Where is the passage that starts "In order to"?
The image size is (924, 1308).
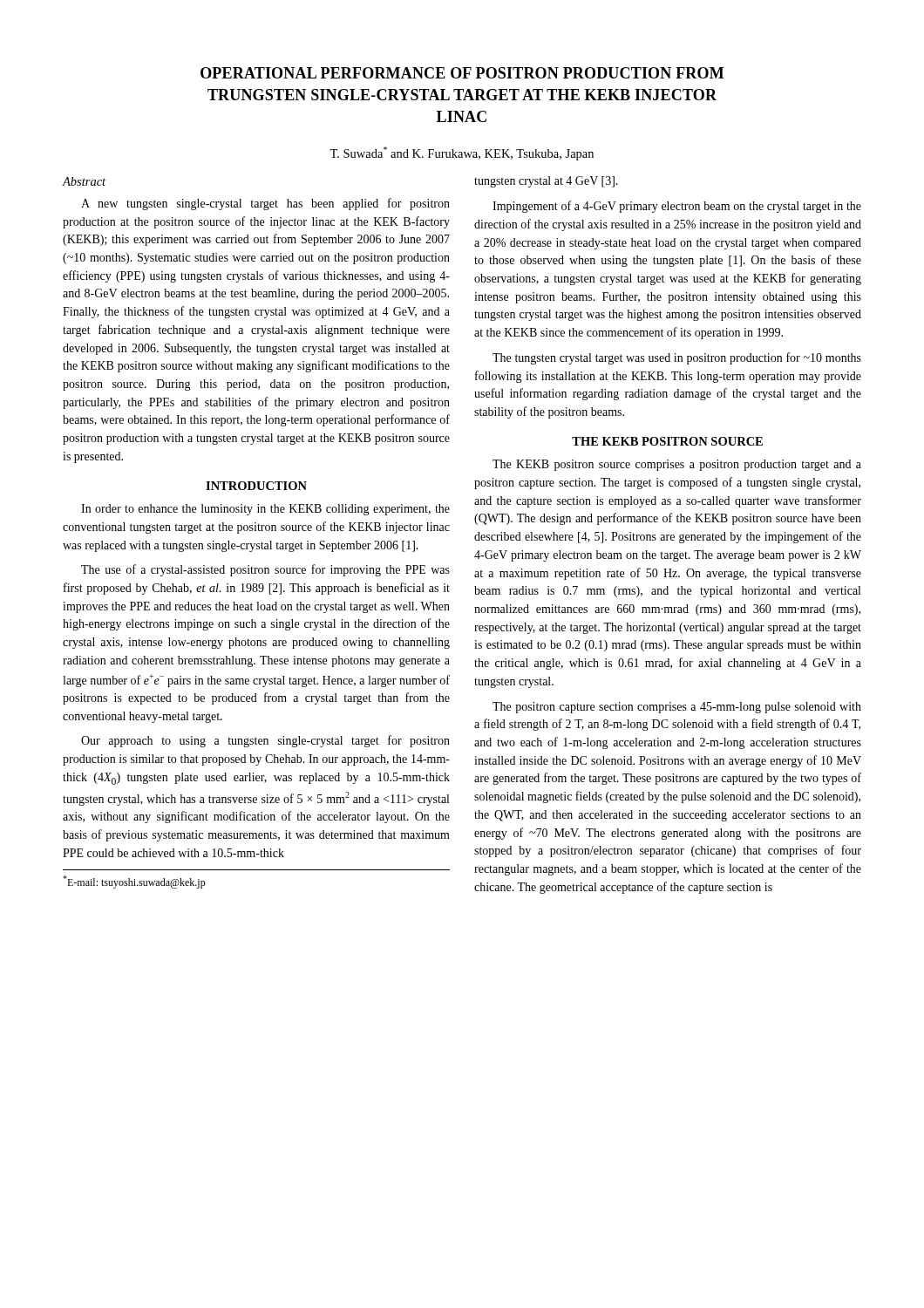(256, 682)
